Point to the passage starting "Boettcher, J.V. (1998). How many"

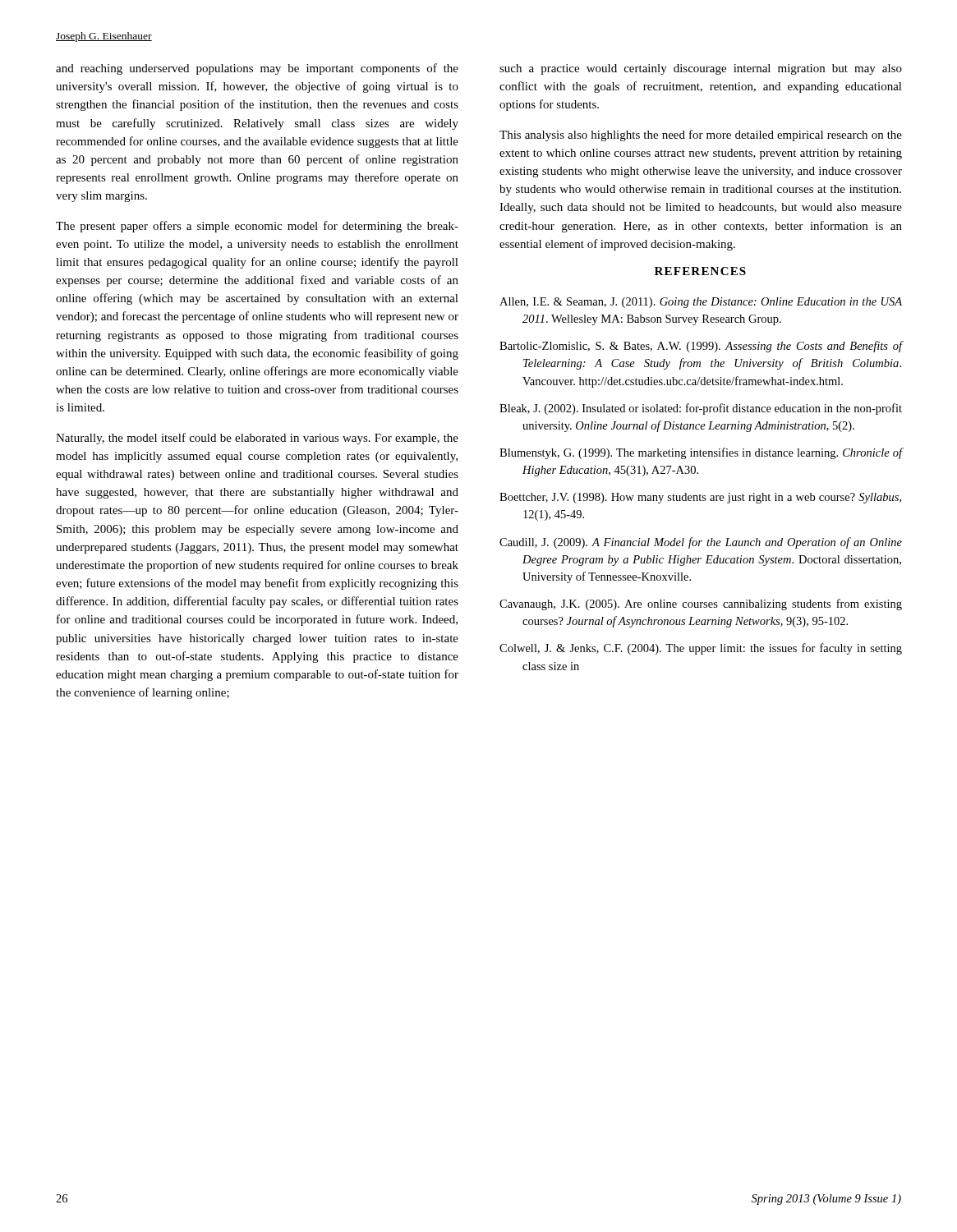tap(701, 506)
